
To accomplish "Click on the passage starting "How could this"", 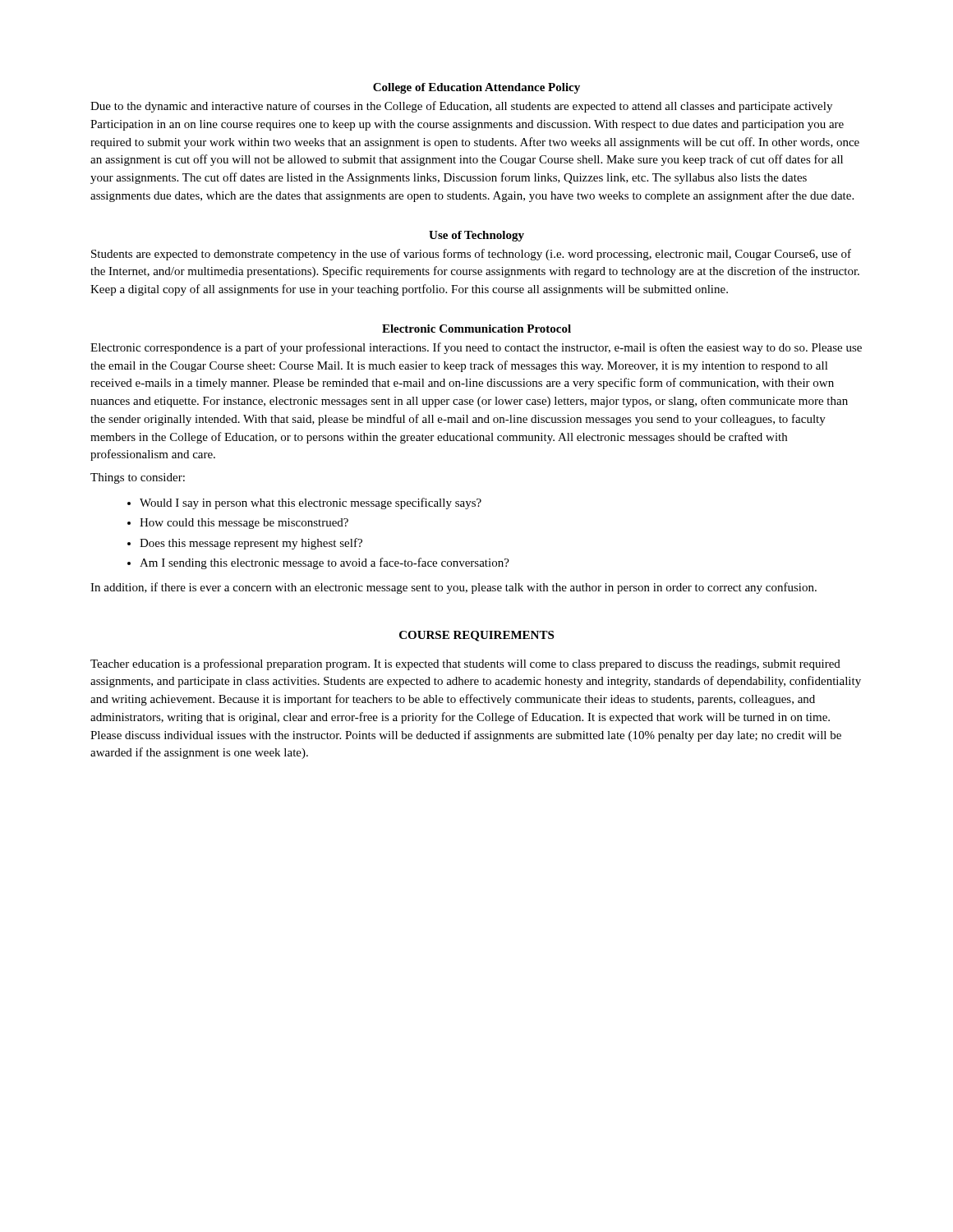I will [x=244, y=523].
